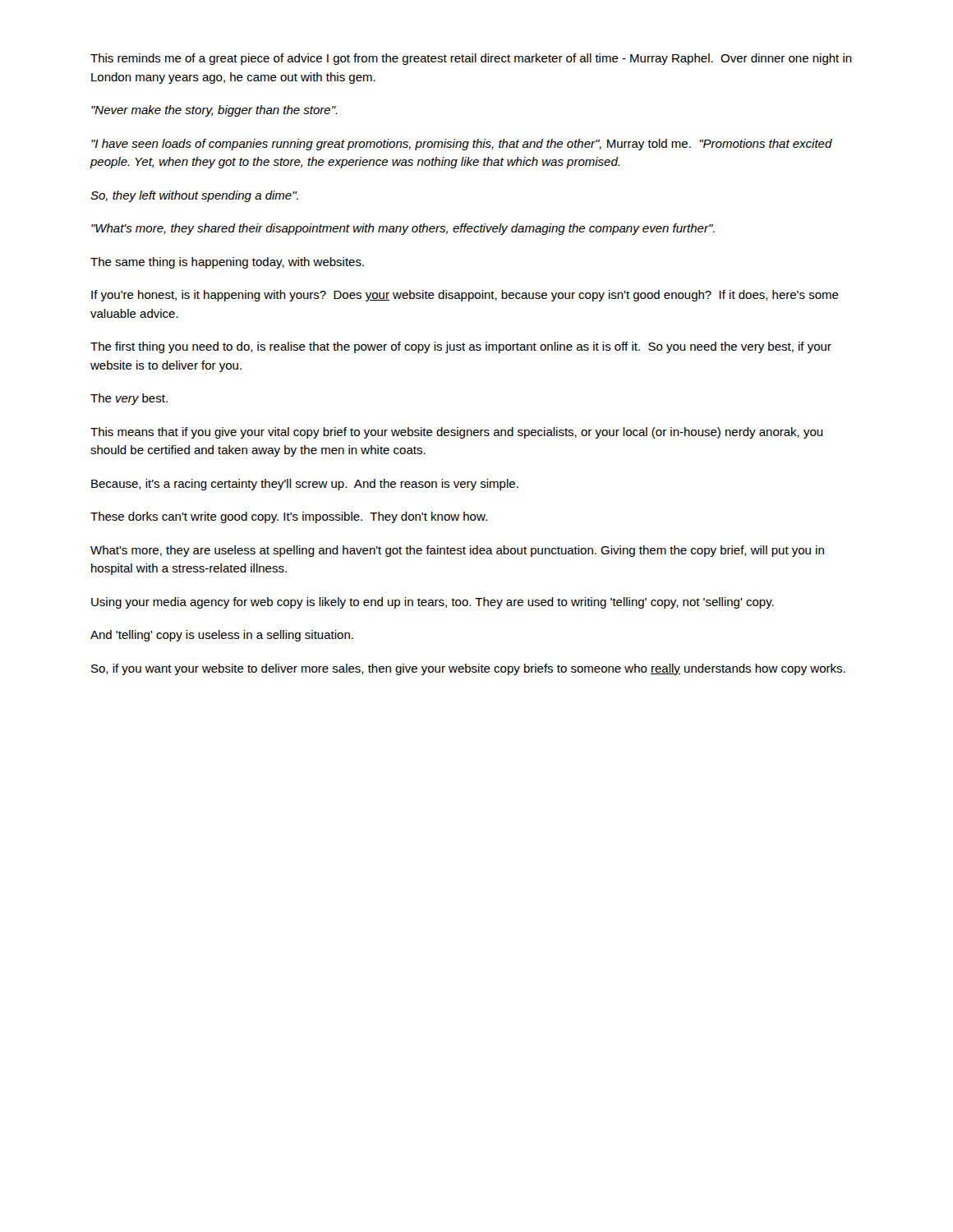Point to the block beginning "The same thing is happening"

click(228, 261)
